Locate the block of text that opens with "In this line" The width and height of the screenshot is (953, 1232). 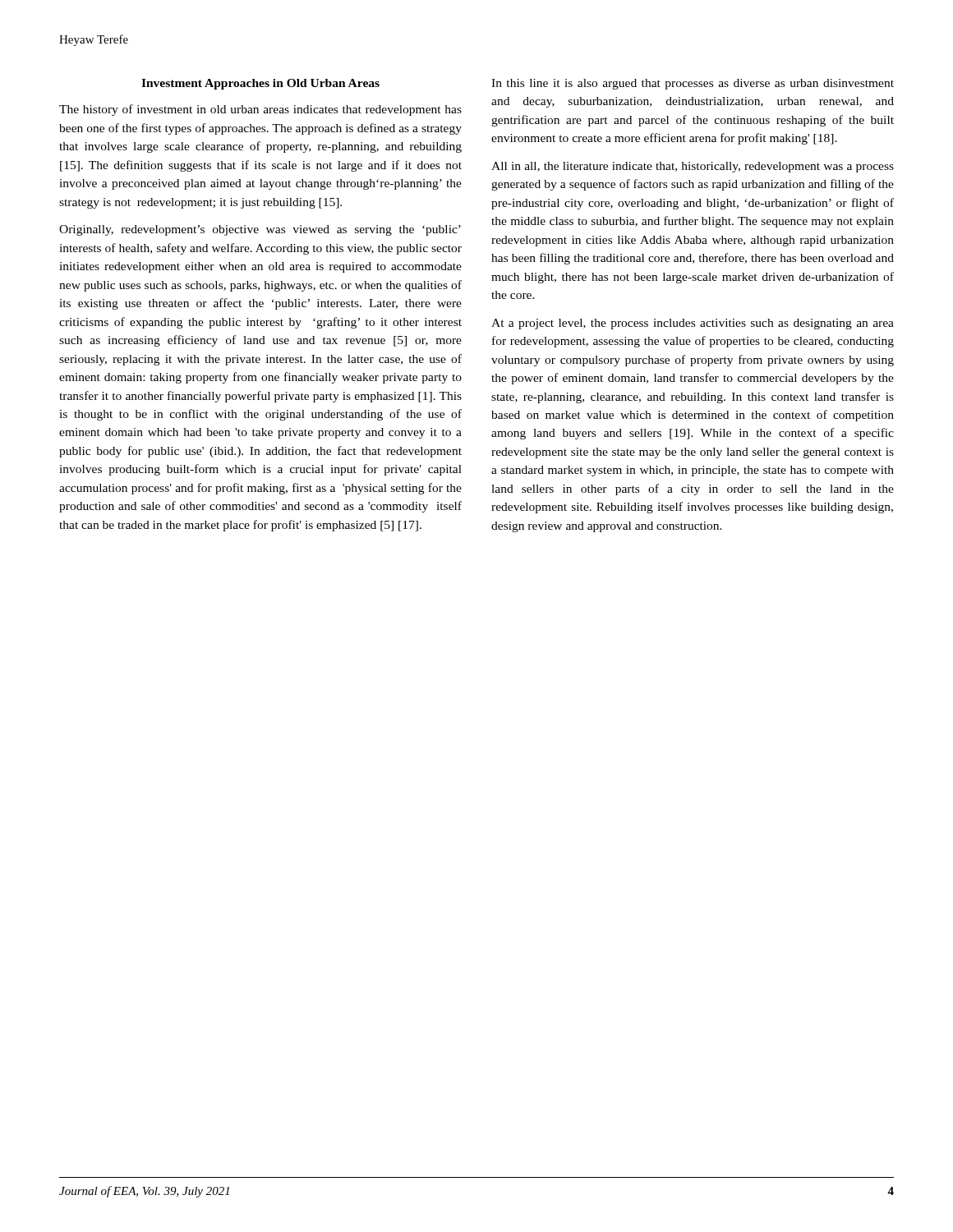pos(693,111)
